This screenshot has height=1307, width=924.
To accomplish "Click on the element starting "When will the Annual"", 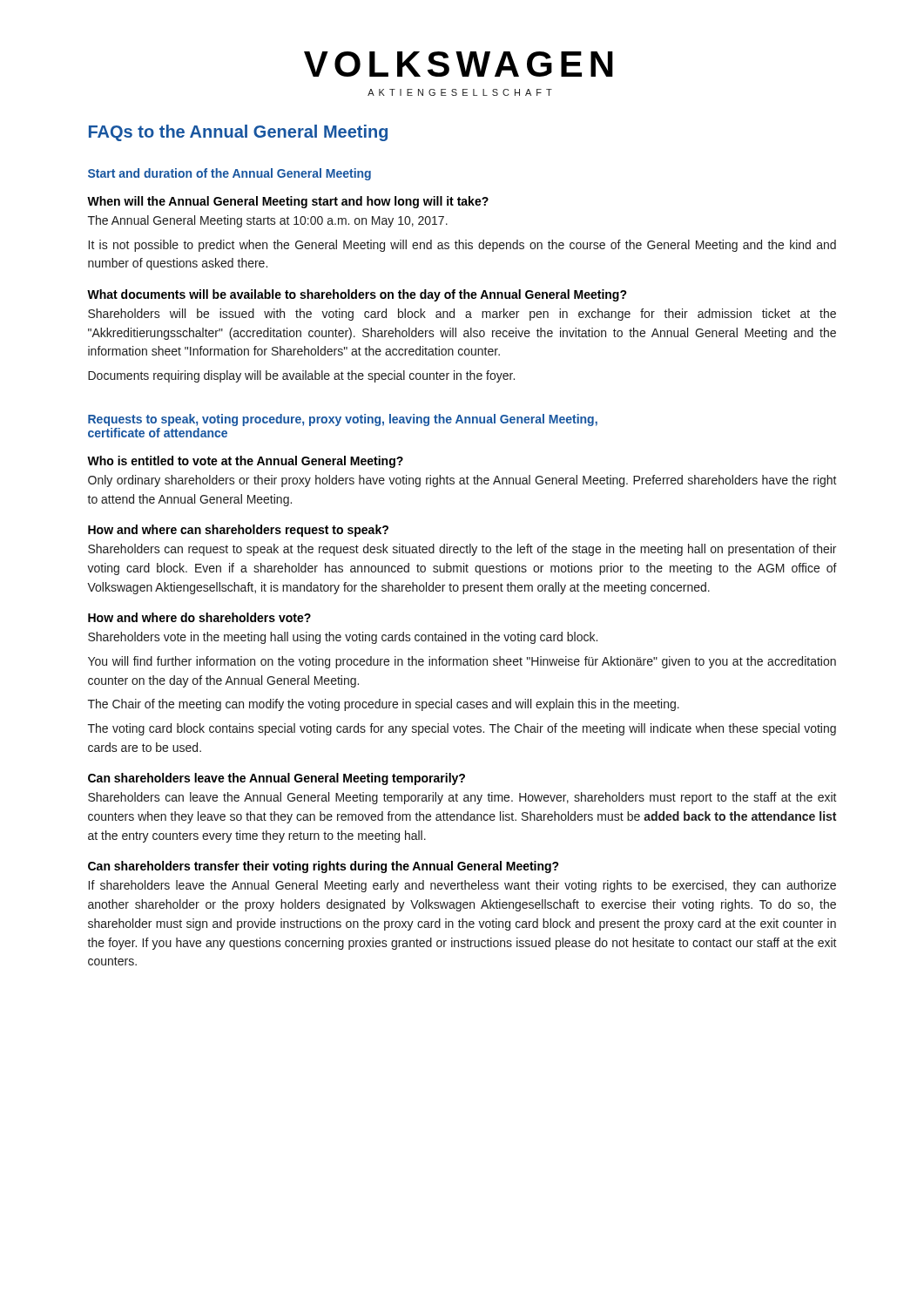I will coord(462,234).
